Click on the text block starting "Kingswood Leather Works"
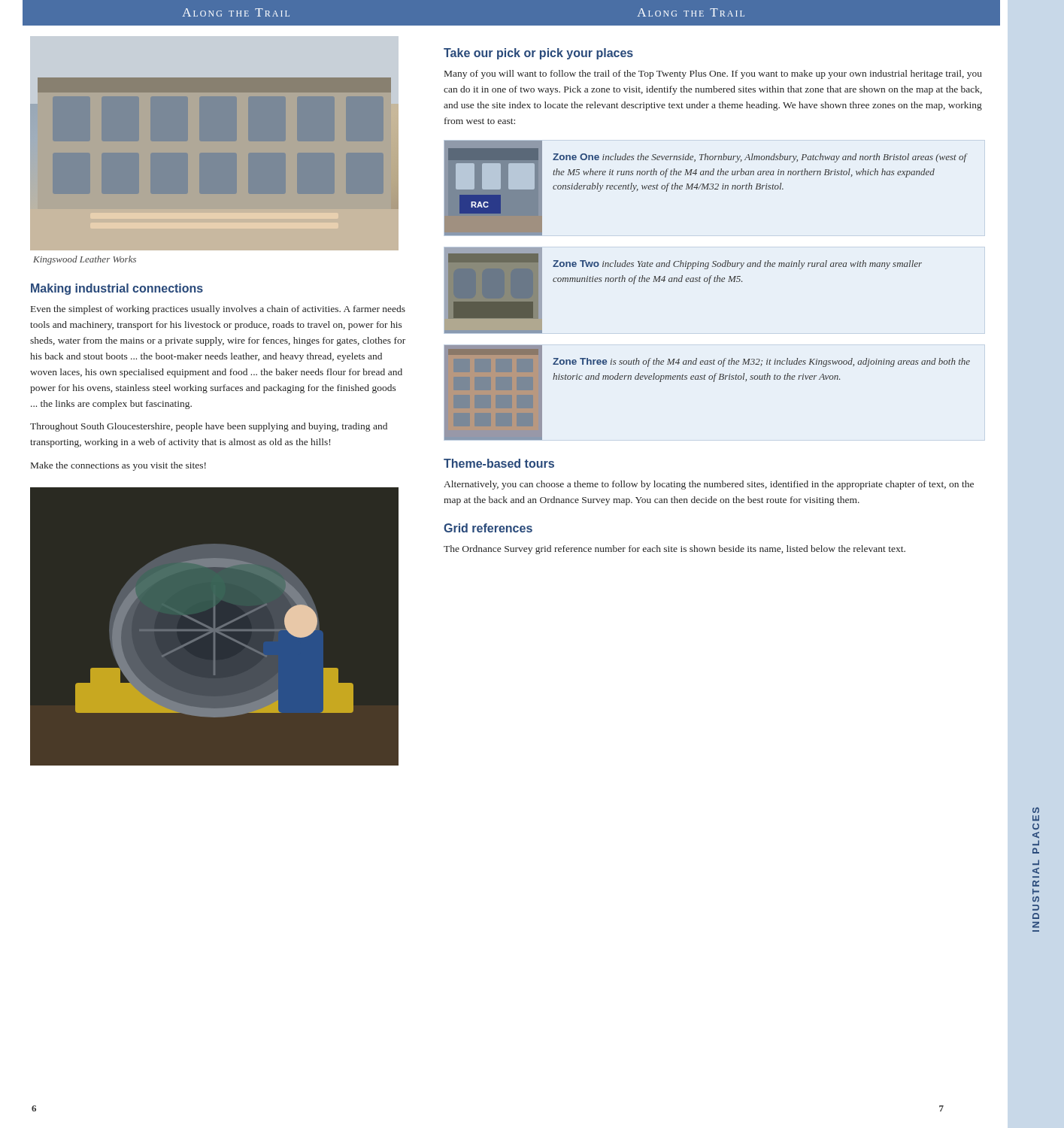Screen dimensions: 1128x1064 [85, 259]
